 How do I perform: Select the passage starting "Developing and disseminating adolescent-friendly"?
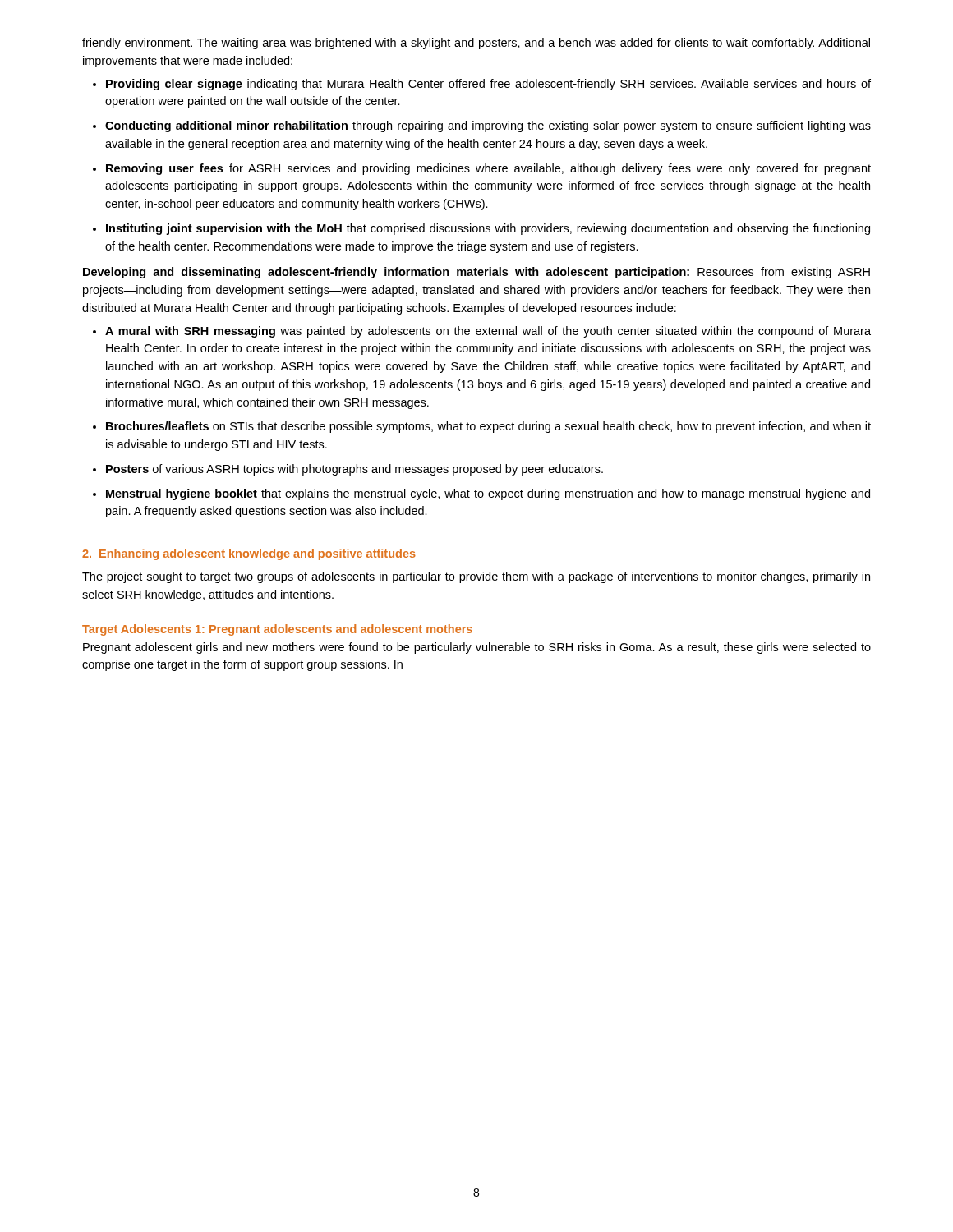476,290
